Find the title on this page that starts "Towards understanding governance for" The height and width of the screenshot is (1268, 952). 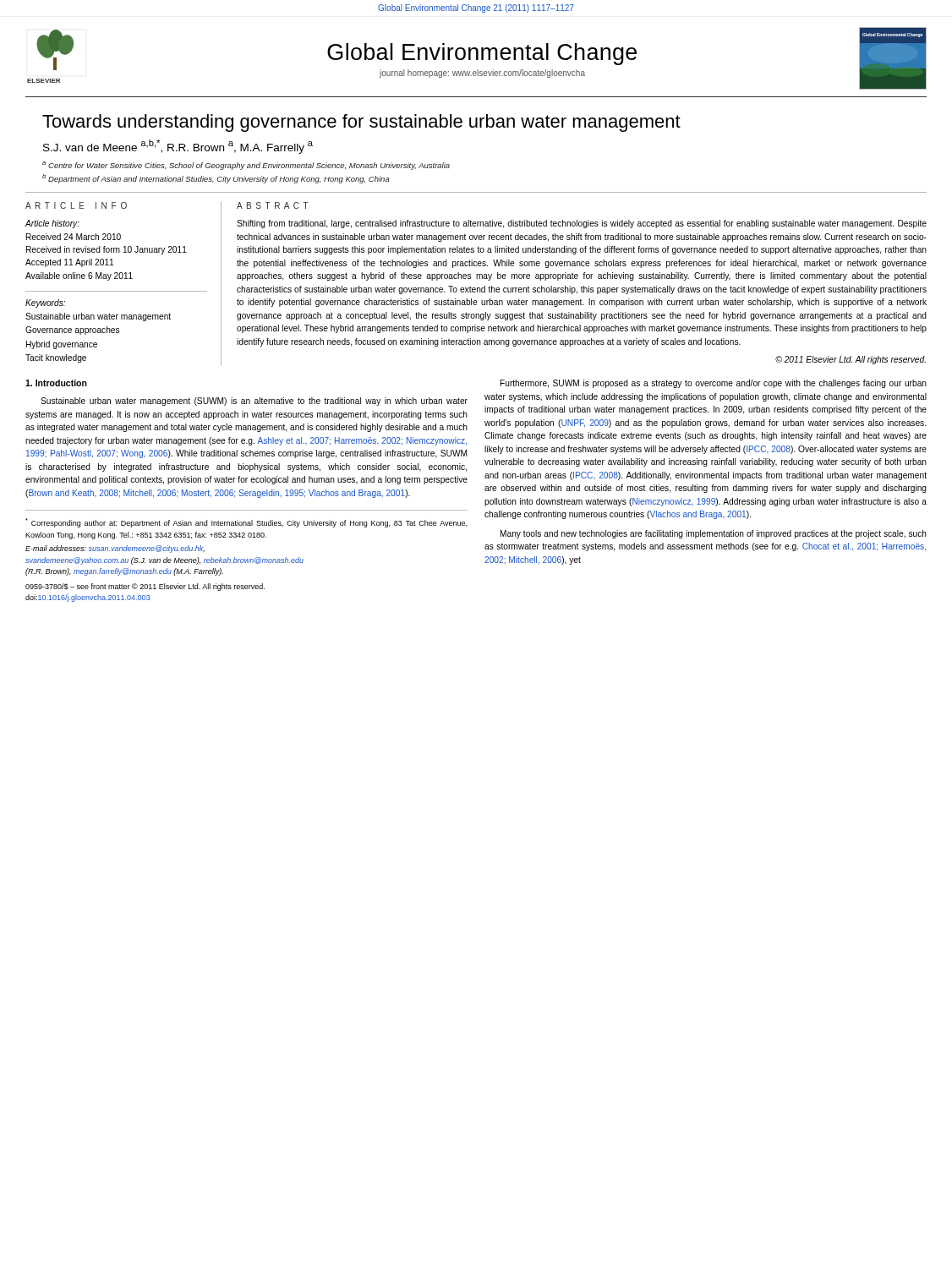click(361, 121)
